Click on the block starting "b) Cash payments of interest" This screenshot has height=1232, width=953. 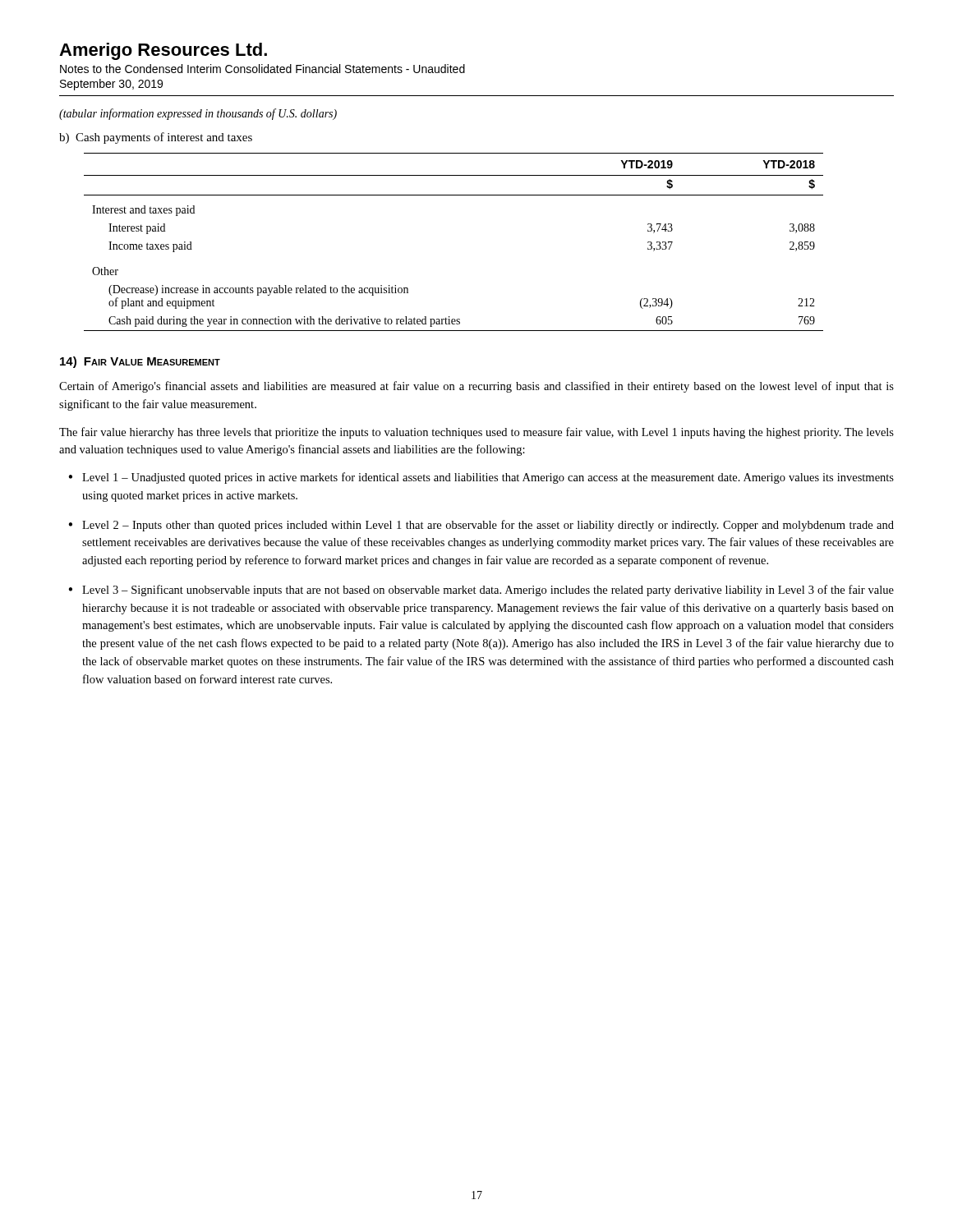pyautogui.click(x=156, y=137)
